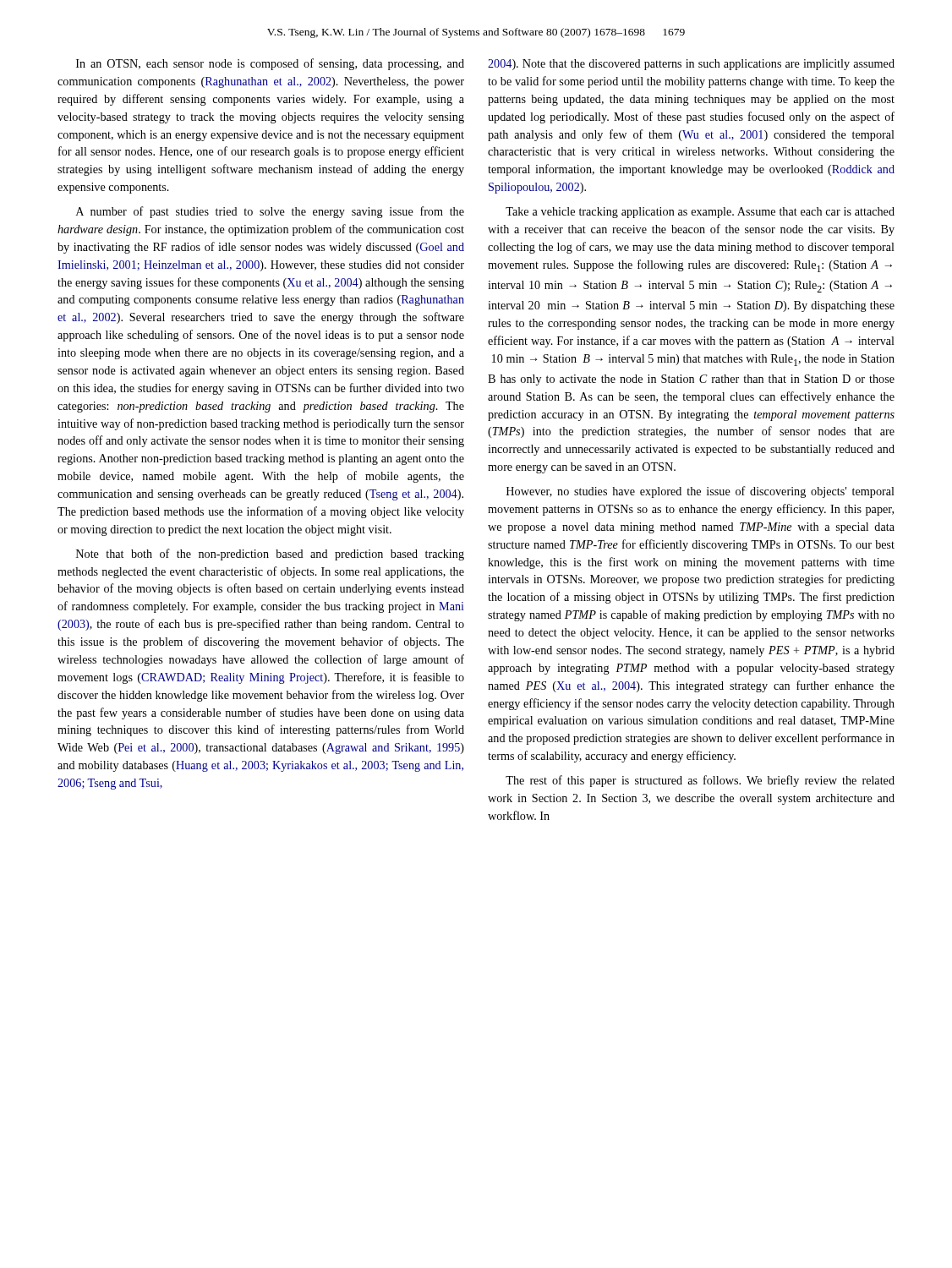
Task: Find the text block with the text "2004). Note that the"
Action: [x=691, y=126]
